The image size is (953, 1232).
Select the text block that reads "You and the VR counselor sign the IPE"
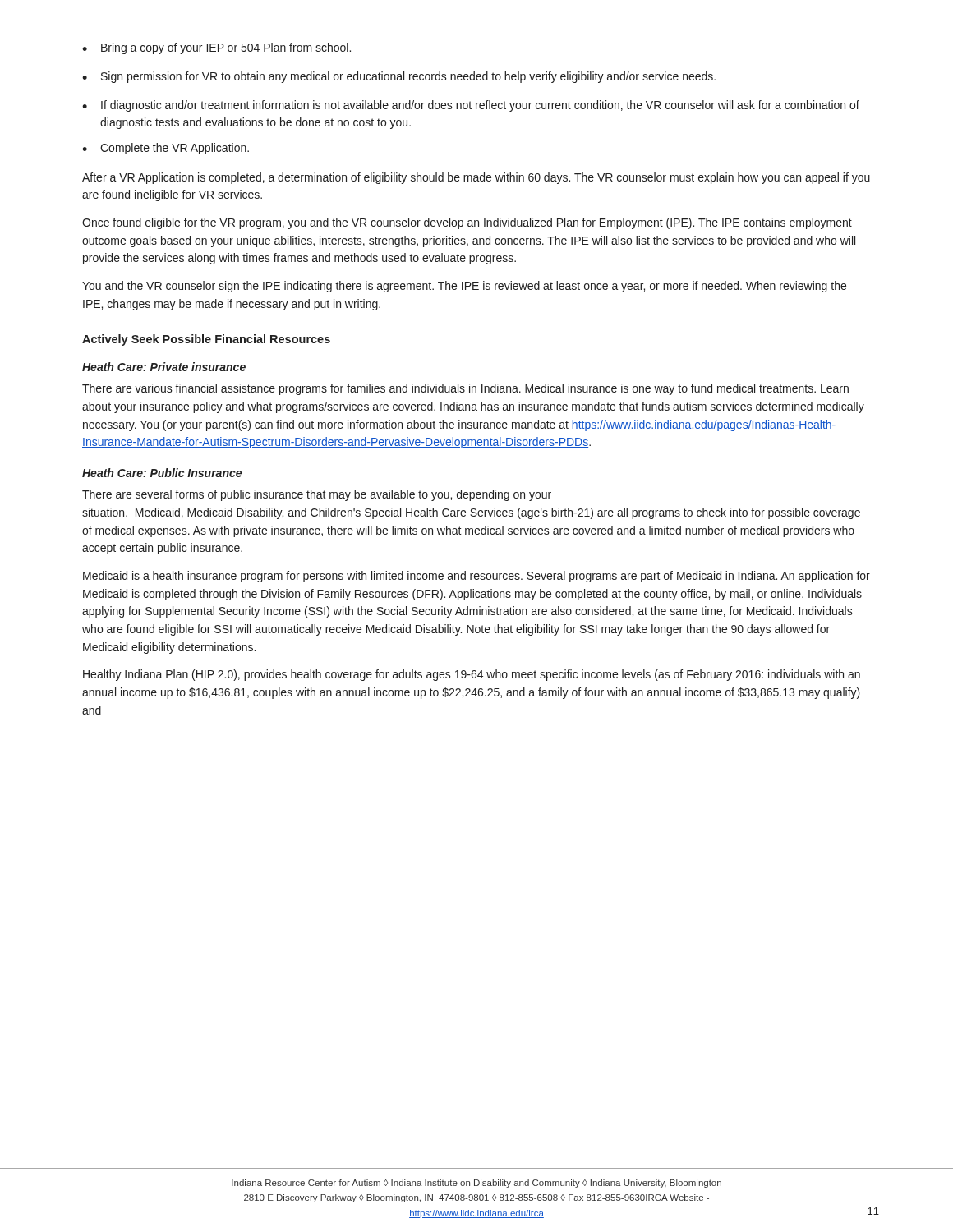[x=464, y=295]
